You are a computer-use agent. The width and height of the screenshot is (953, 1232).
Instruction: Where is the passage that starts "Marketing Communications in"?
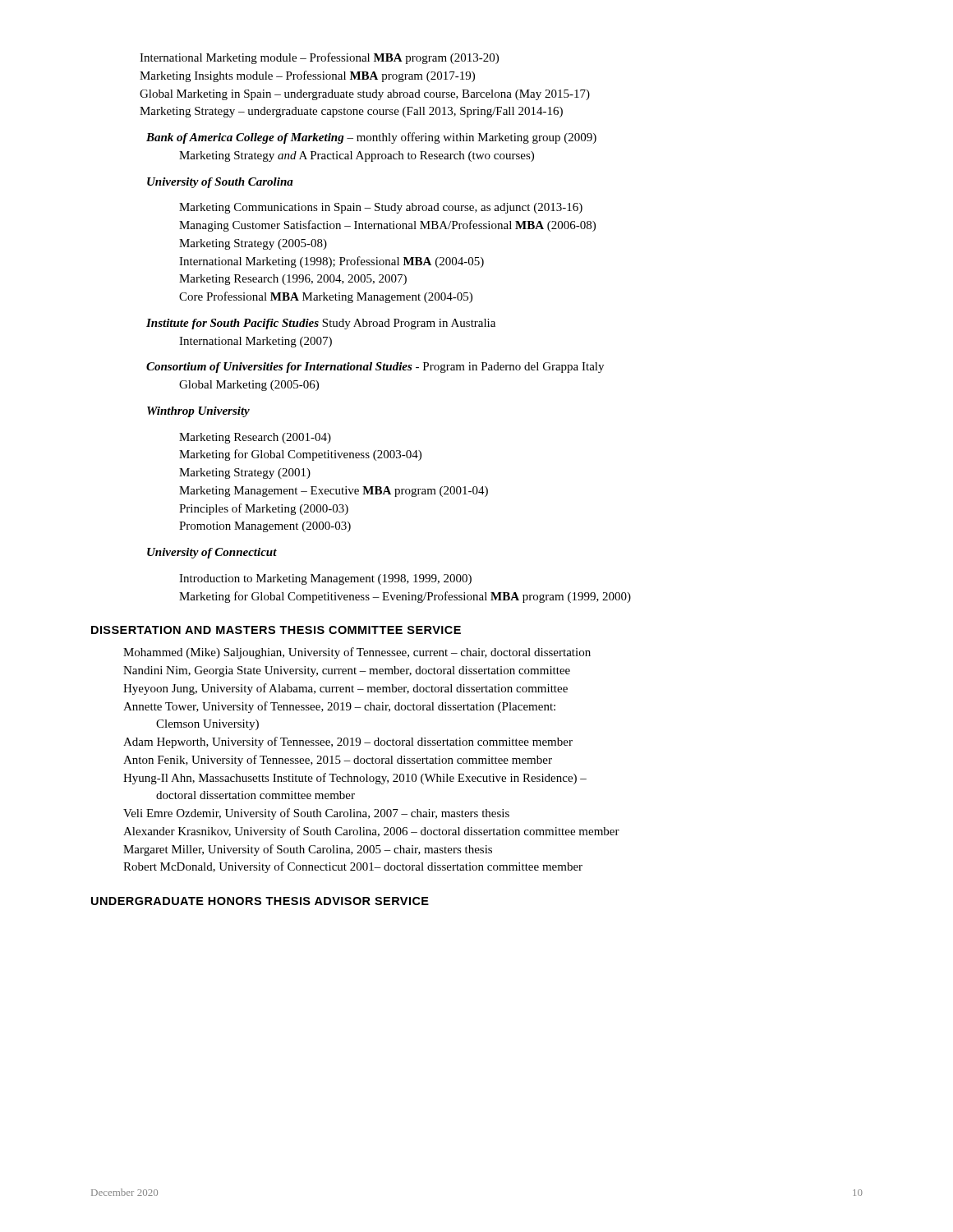381,208
